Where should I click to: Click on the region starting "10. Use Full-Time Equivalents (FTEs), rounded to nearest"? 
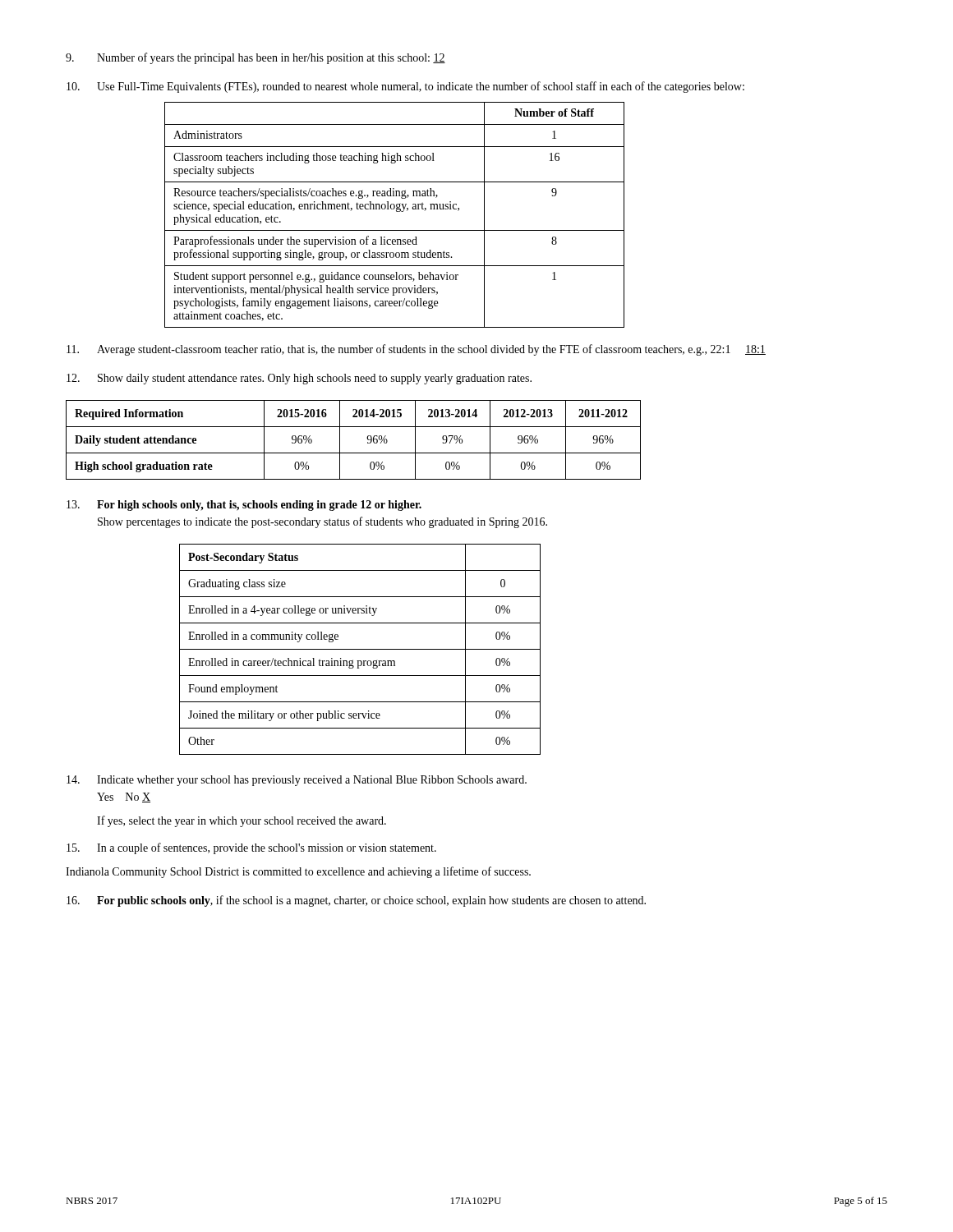405,87
